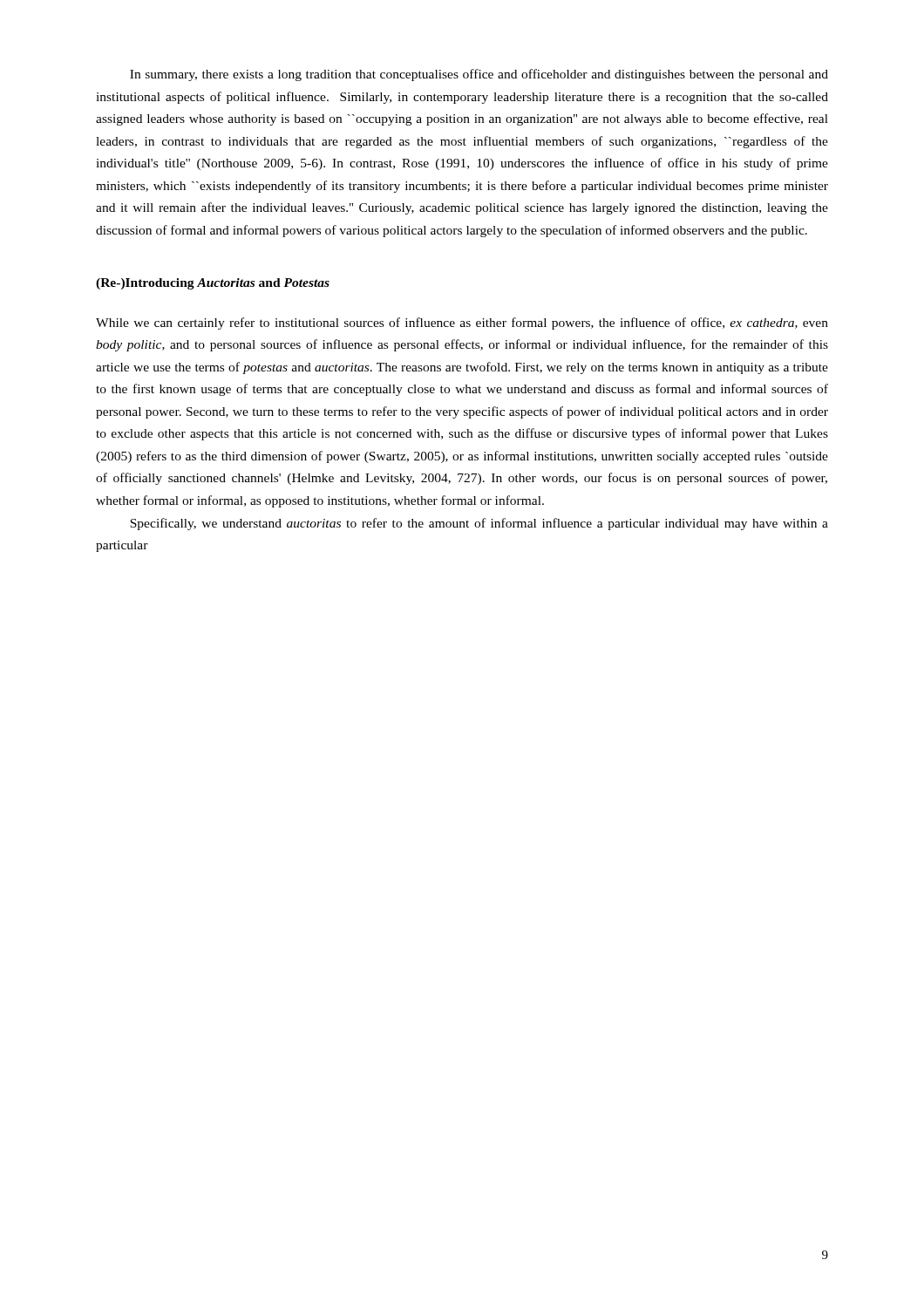Where is the section header that starts "(Re-)Introducing Auctoritas and"?

coord(213,282)
